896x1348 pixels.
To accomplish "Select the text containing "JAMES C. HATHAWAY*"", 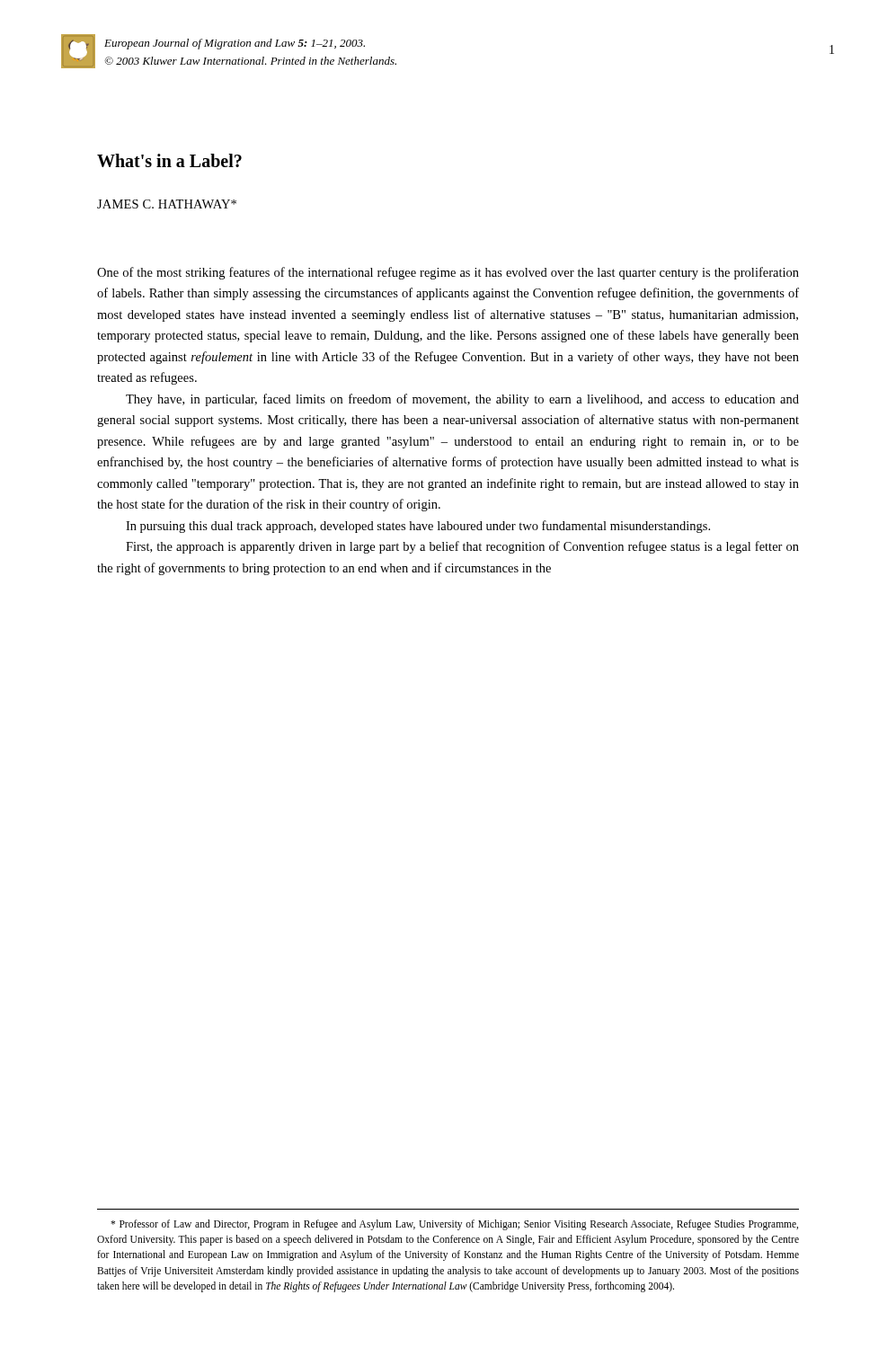I will tap(167, 204).
